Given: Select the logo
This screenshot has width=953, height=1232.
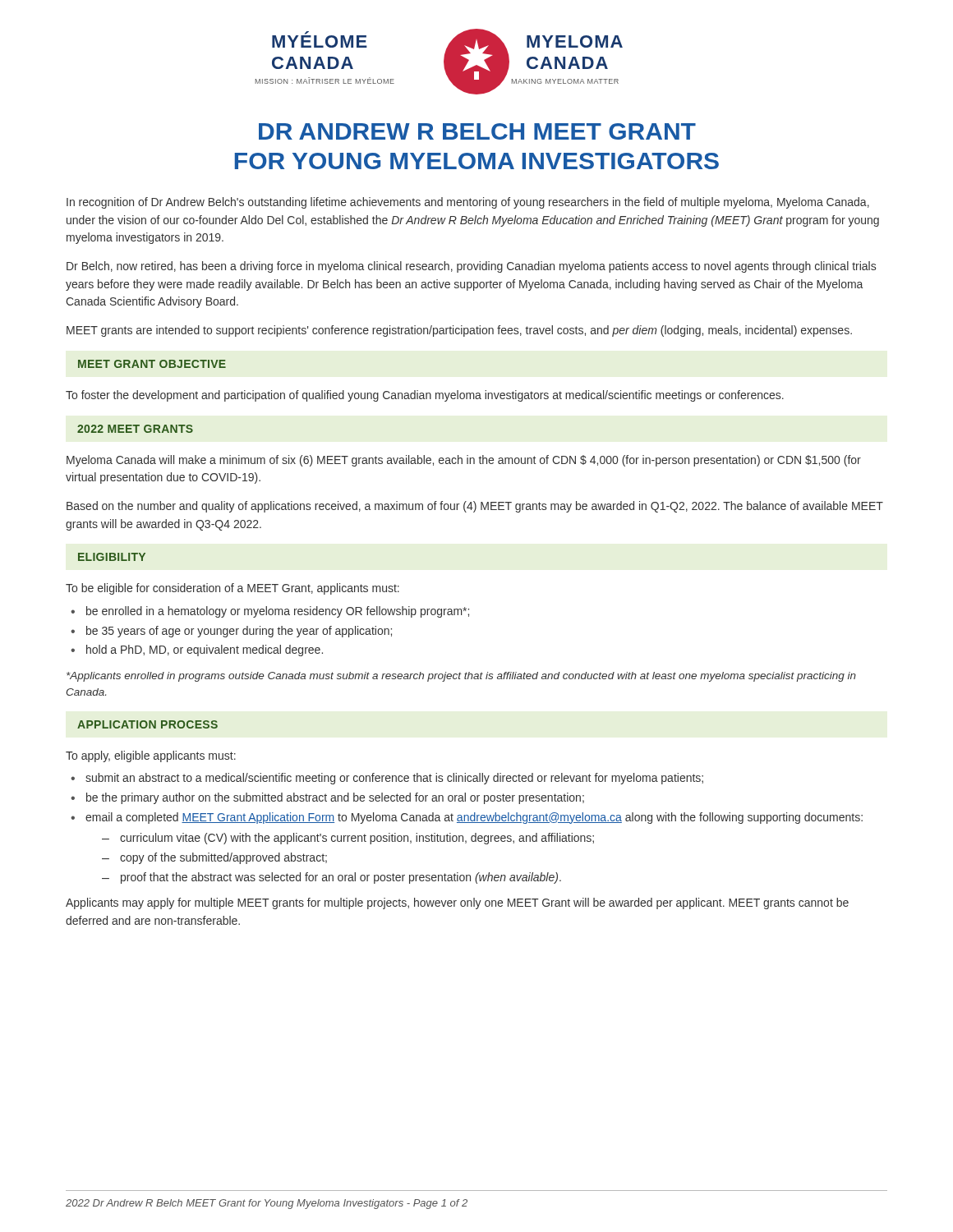Looking at the screenshot, I should tap(476, 63).
